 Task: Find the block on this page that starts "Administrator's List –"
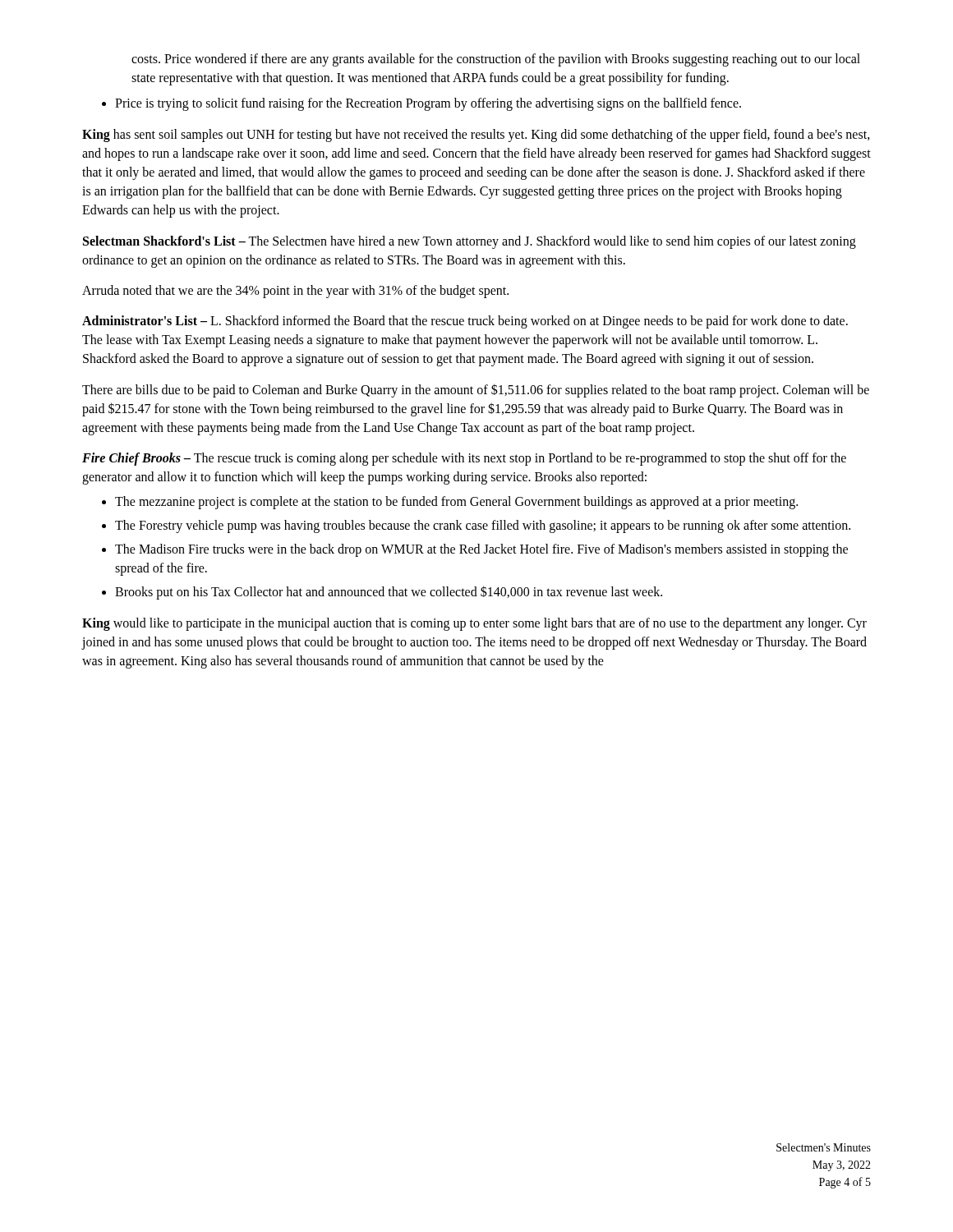coord(476,340)
